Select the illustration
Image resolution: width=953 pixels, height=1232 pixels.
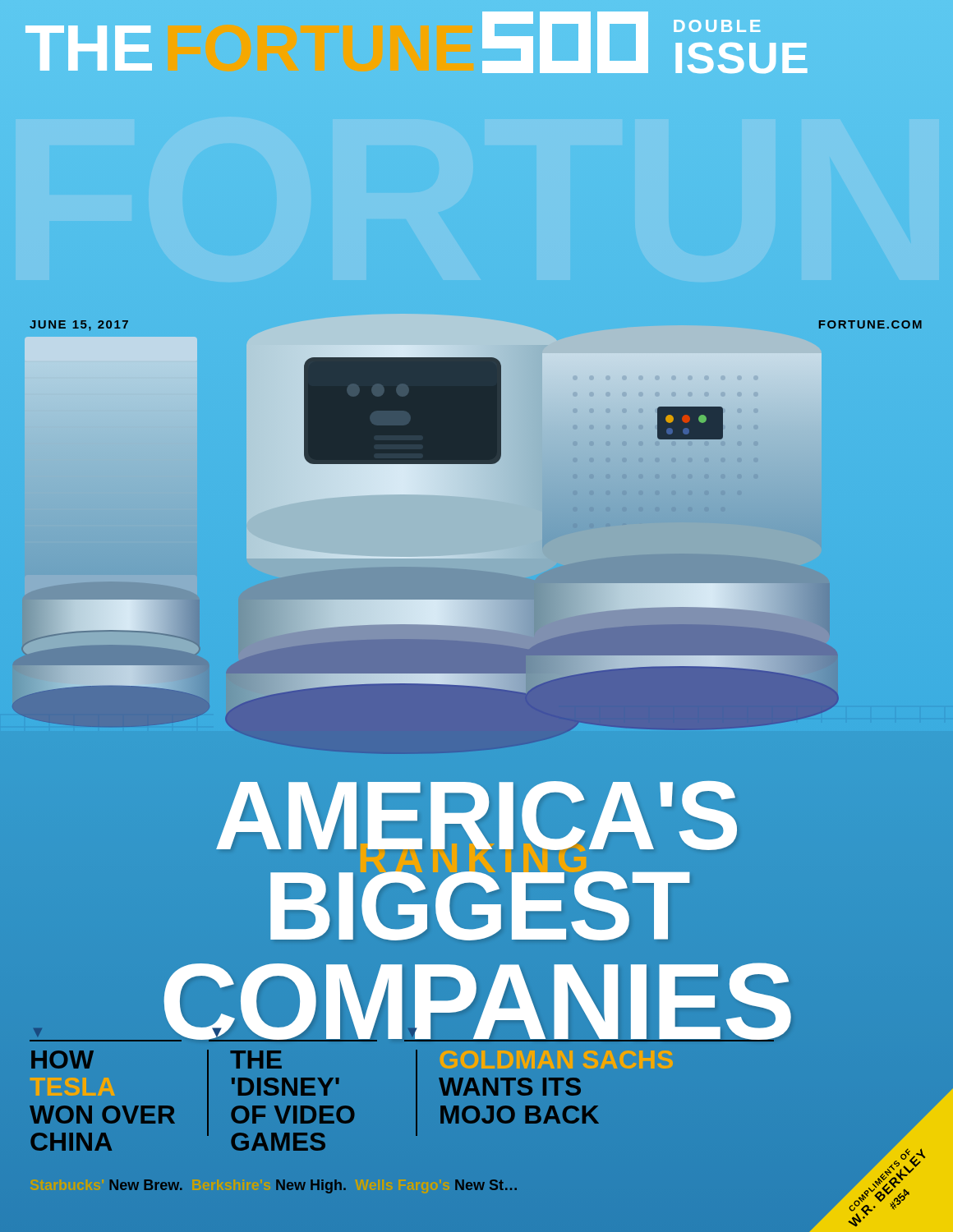(476, 616)
